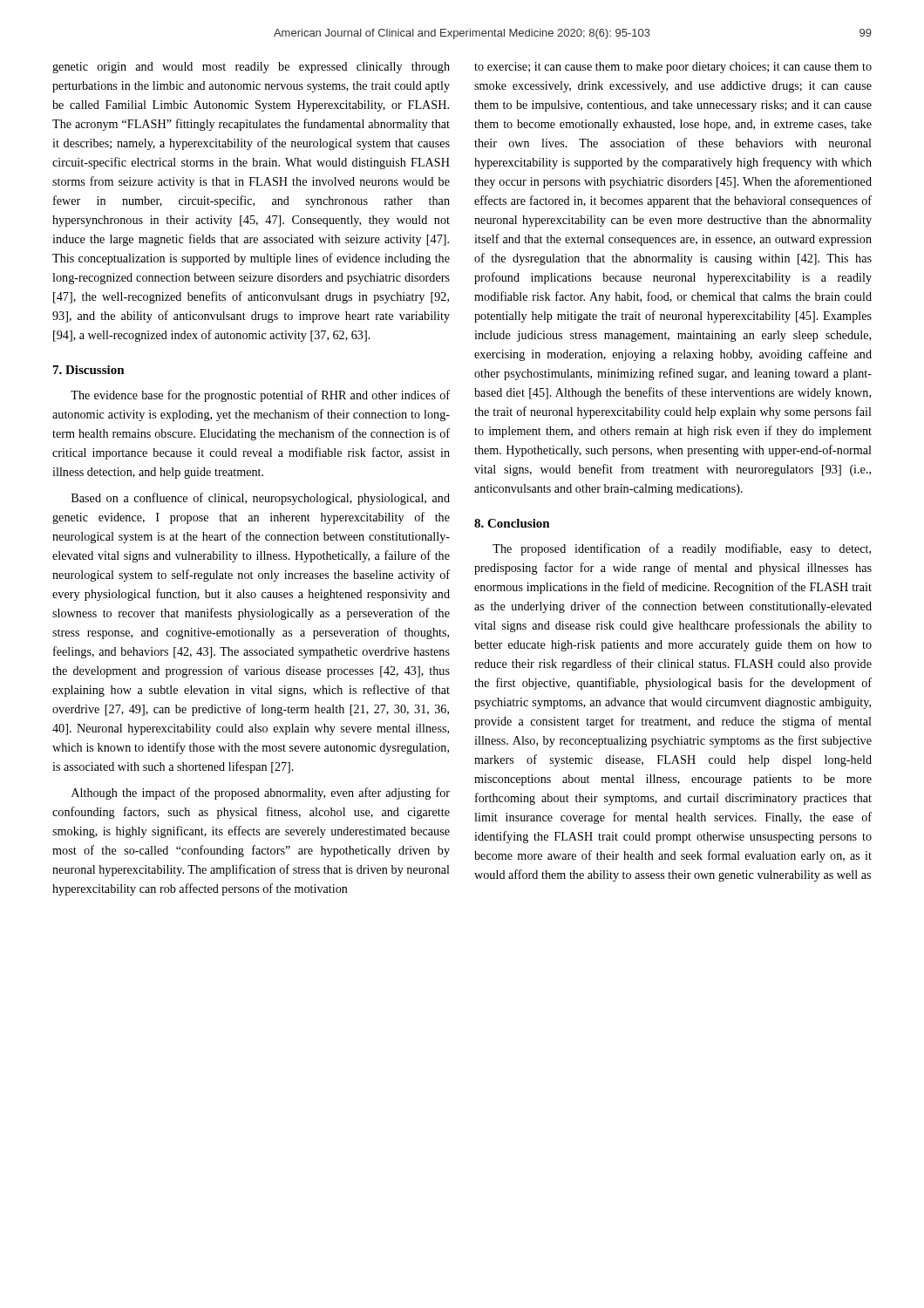Click on the passage starting "The evidence base for the prognostic potential"
This screenshot has height=1308, width=924.
(x=251, y=642)
